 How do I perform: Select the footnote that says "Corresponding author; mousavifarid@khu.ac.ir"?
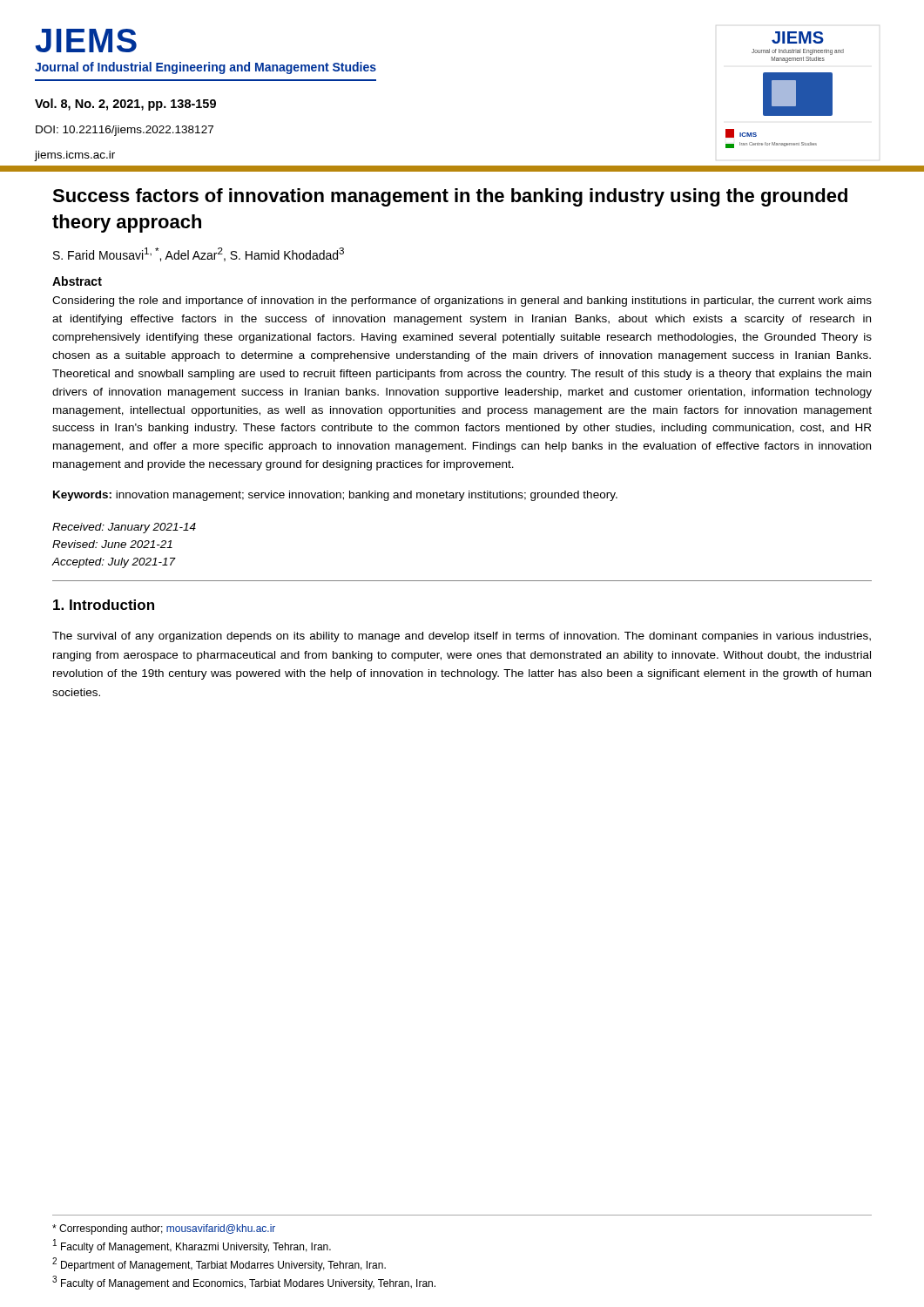click(x=164, y=1229)
